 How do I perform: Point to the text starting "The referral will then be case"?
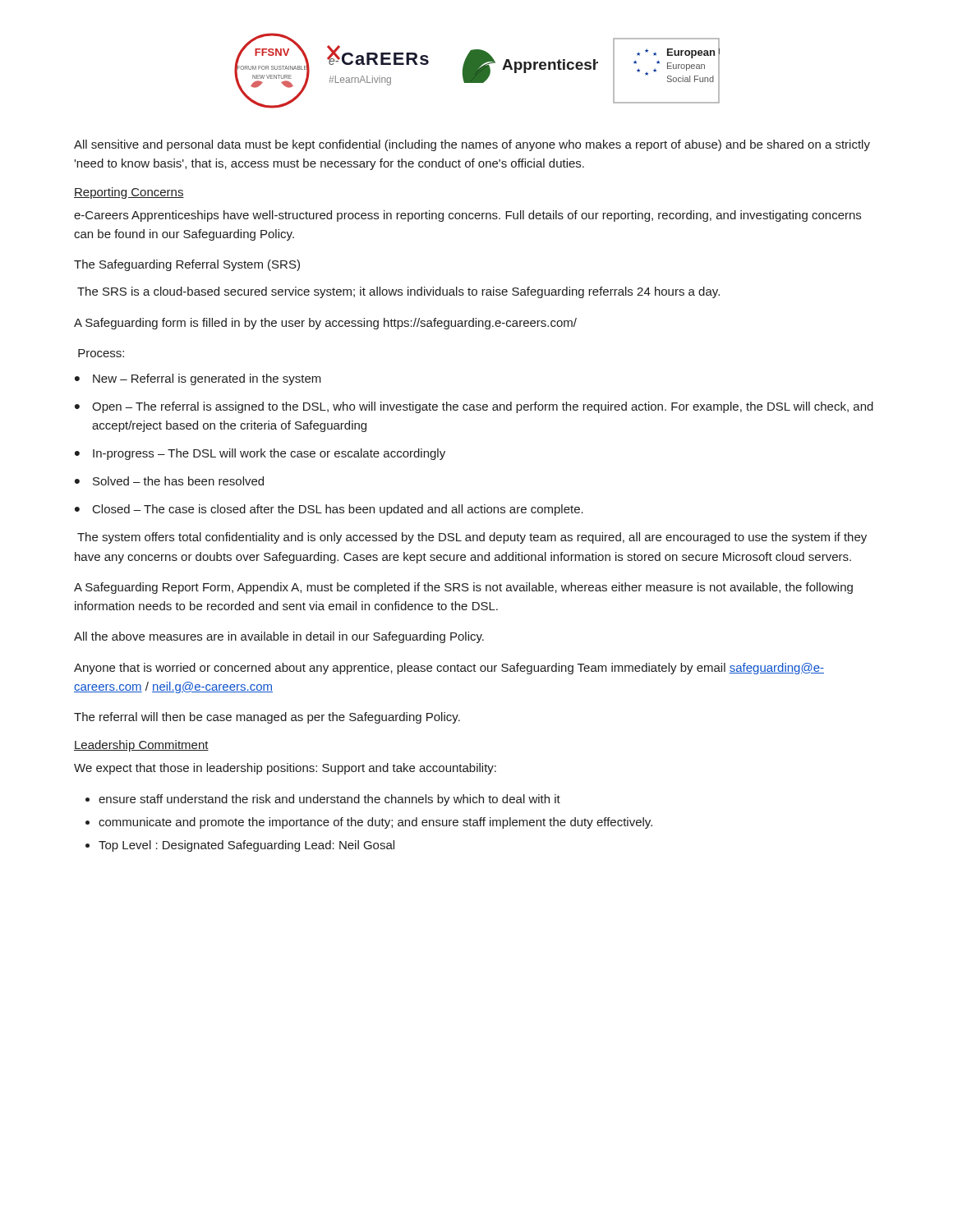267,717
